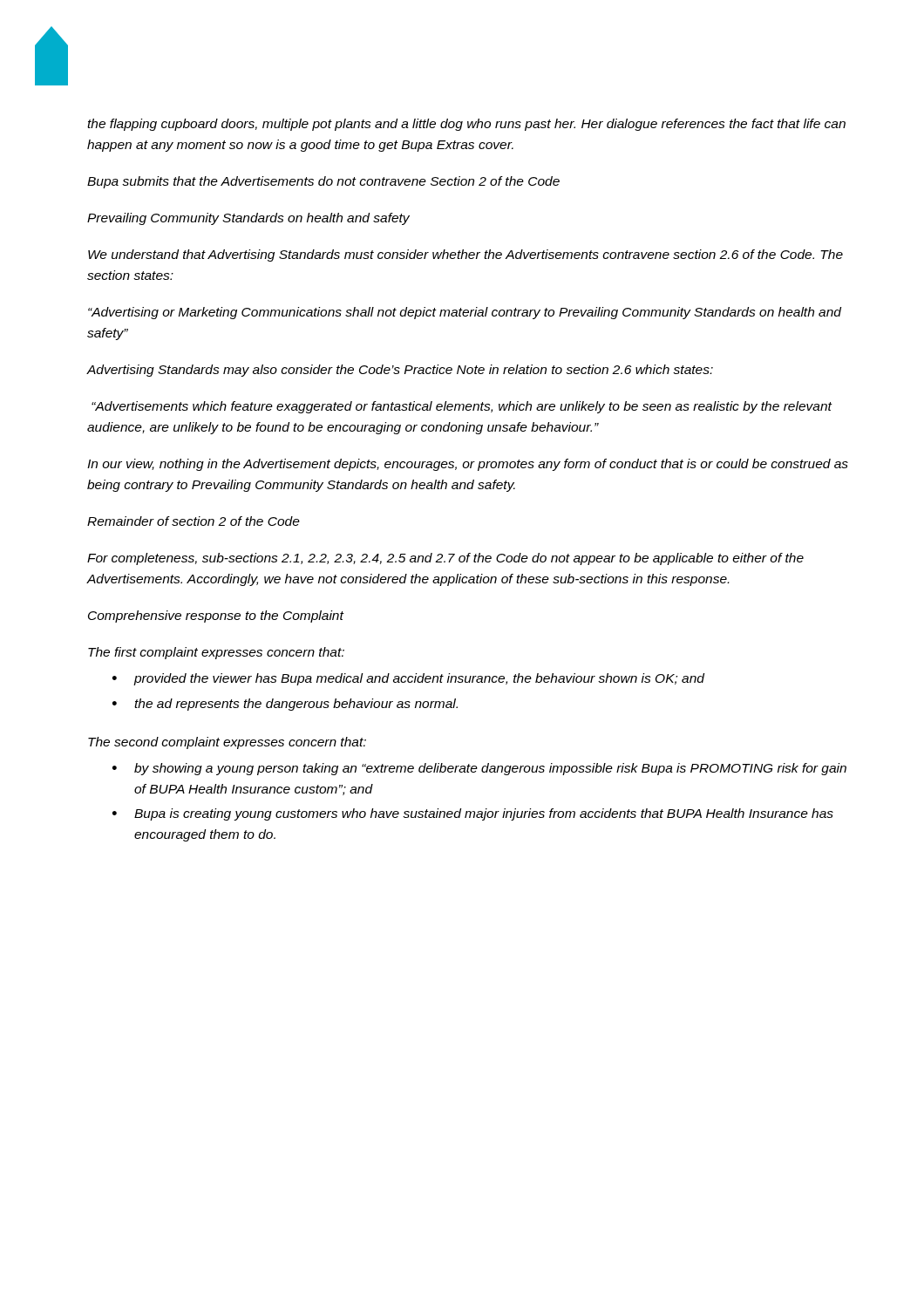Image resolution: width=924 pixels, height=1308 pixels.
Task: Find the text starting "Bupa submits that the Advertisements do not contravene"
Action: 323,181
